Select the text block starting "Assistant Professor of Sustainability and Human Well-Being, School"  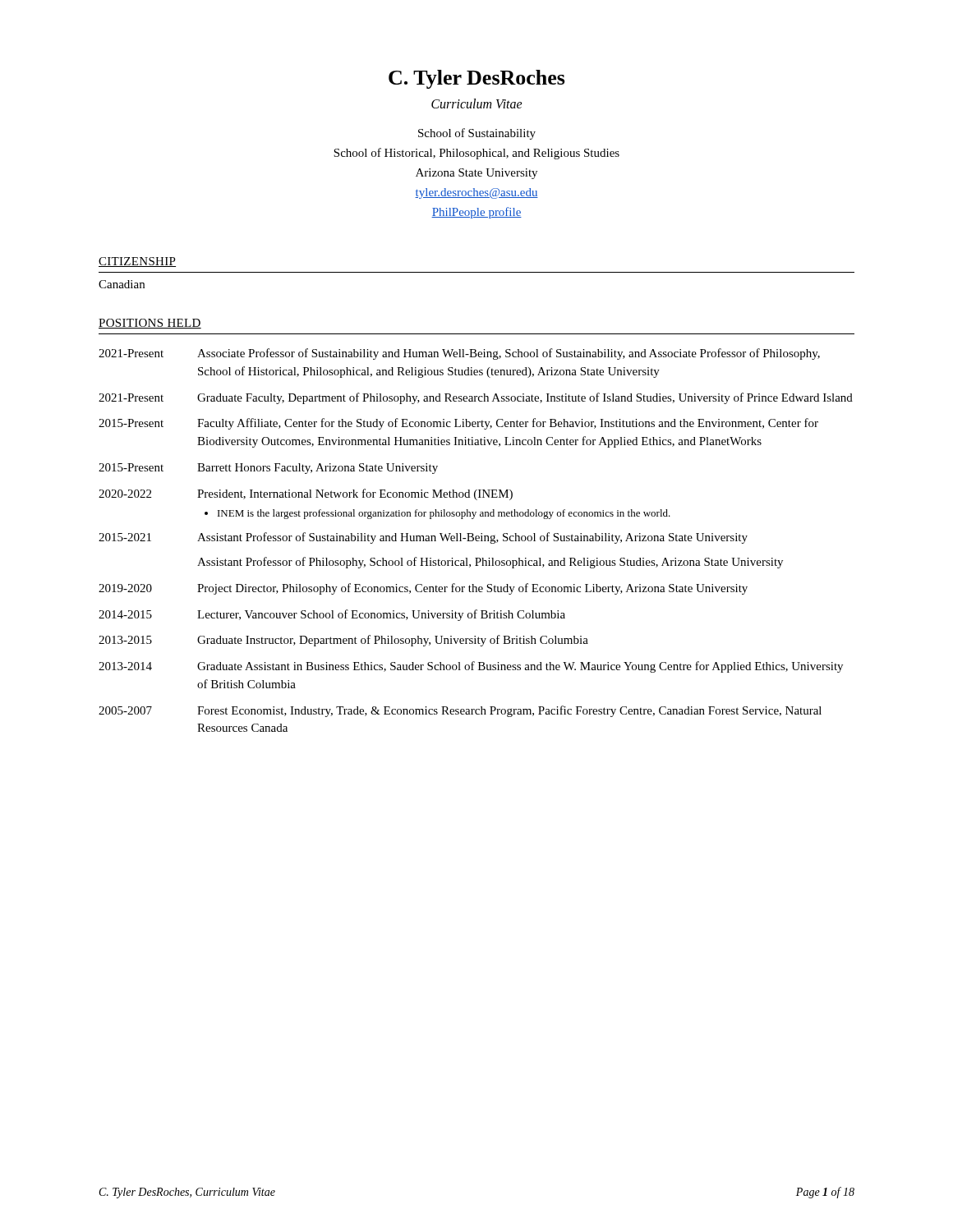[x=526, y=551]
